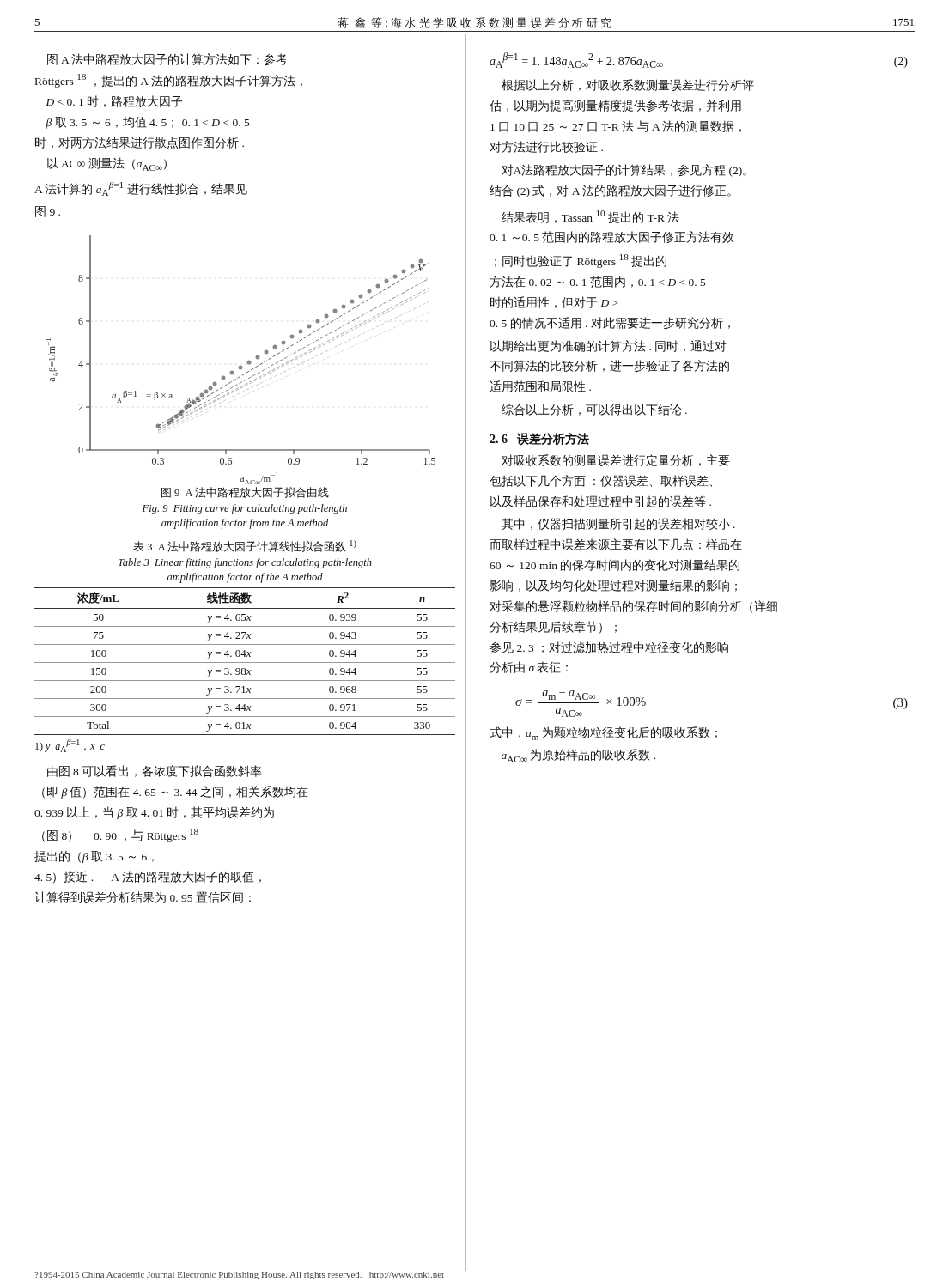
Task: Locate the region starting "5）接近 . A 法的路程放大因子的取值，"
Action: pos(150,877)
